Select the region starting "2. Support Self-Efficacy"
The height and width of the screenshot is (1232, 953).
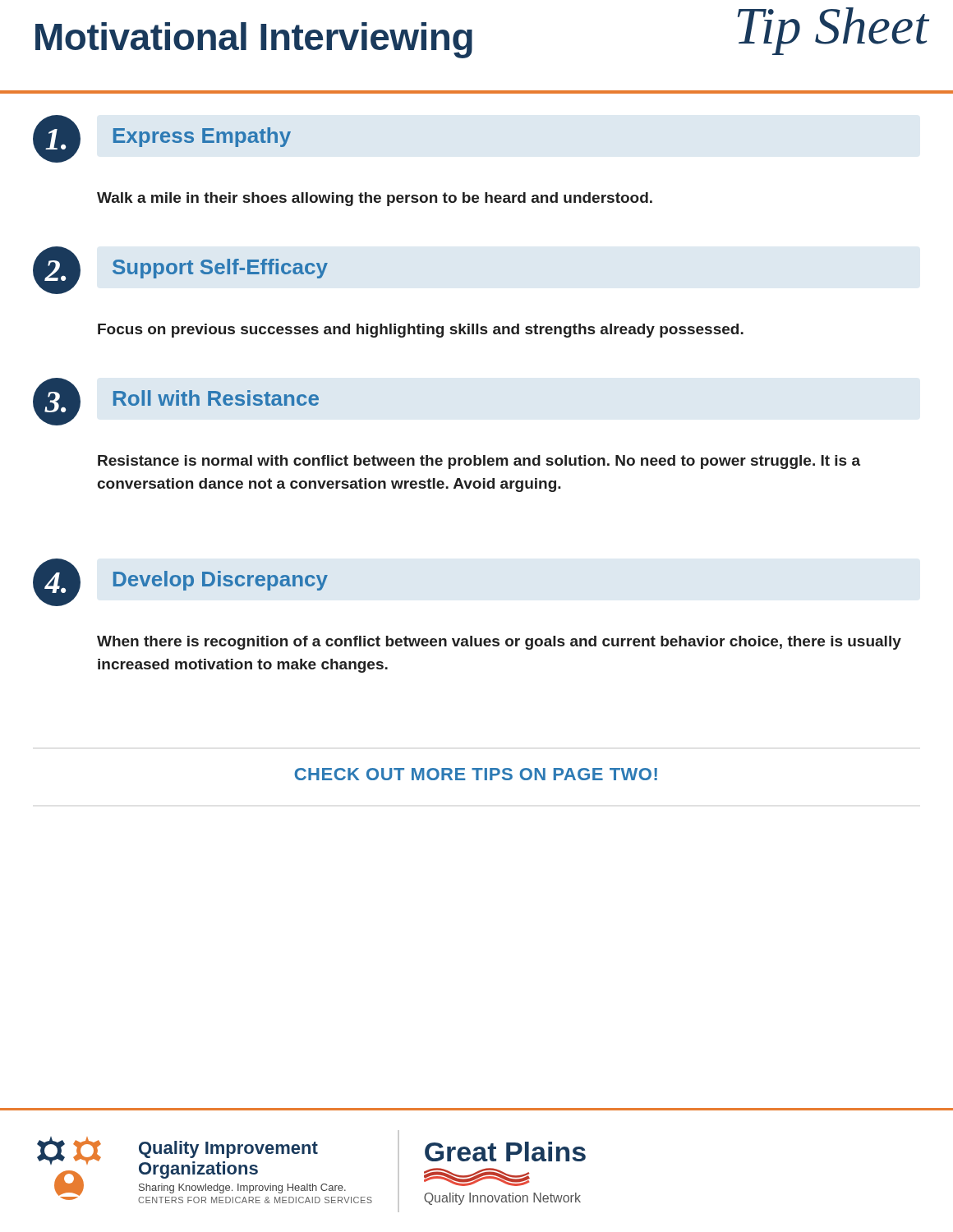tap(180, 267)
